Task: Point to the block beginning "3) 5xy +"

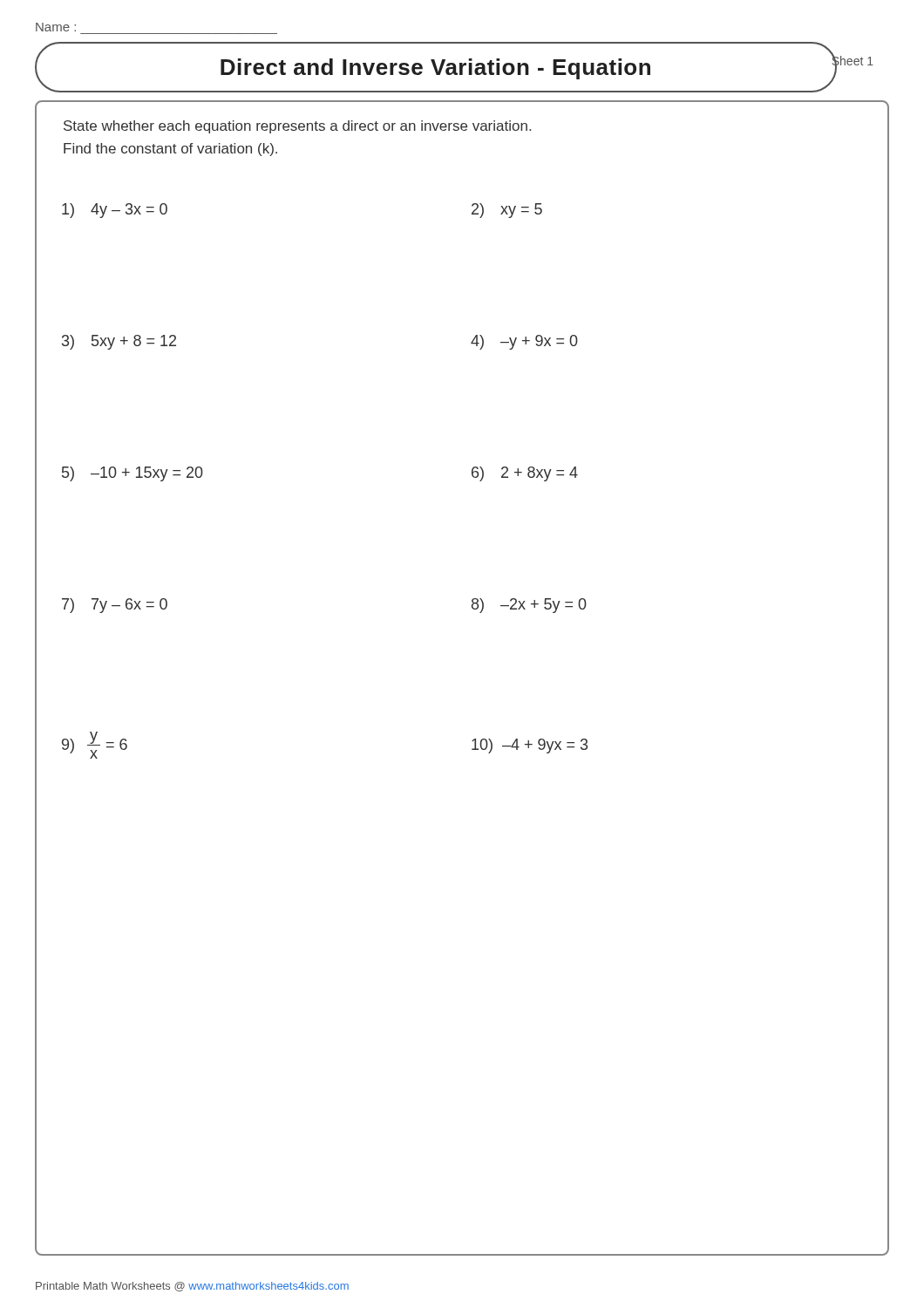Action: point(462,341)
